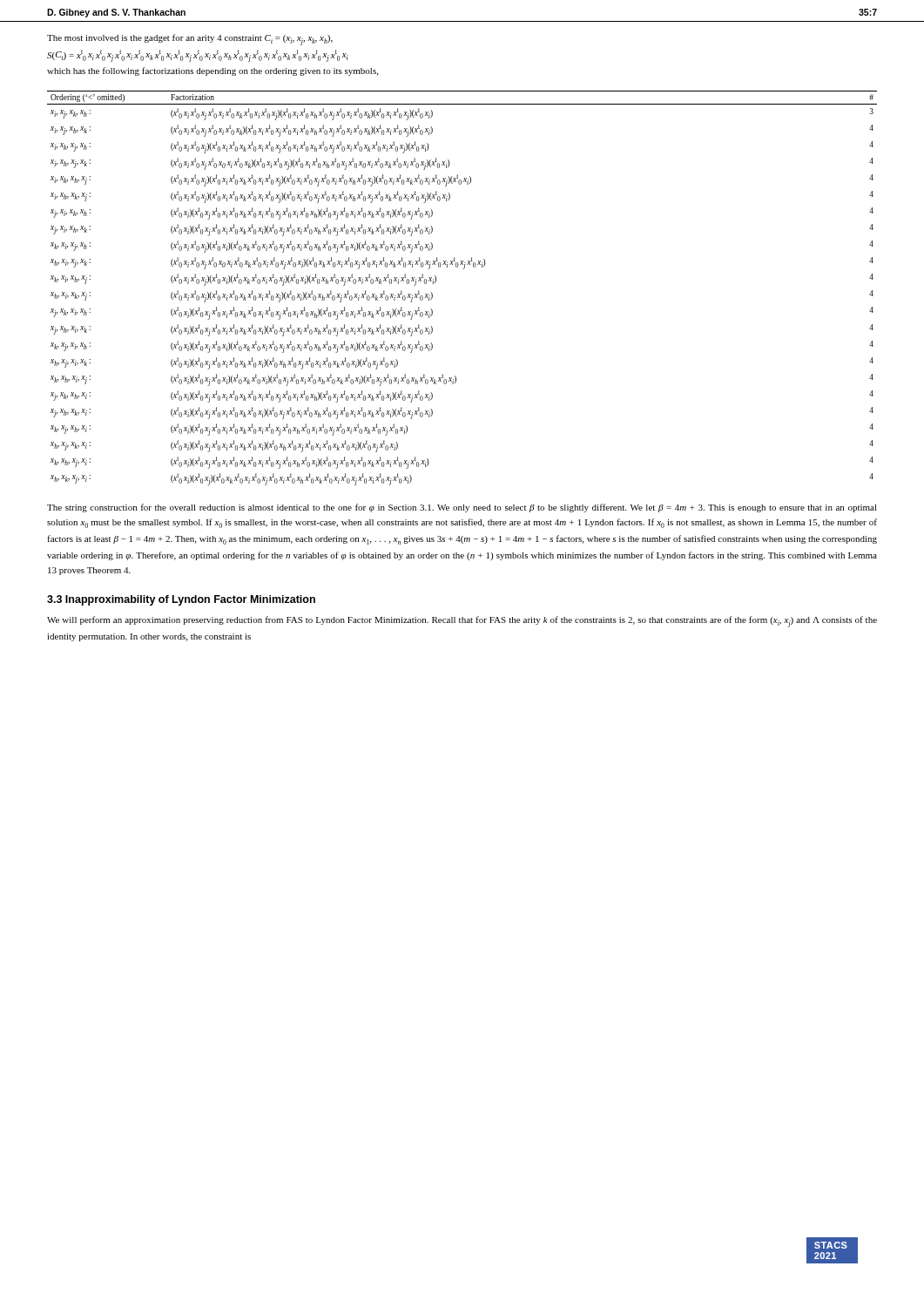Find the section header containing "3.3 Inapproximability of Lyndon Factor Minimization"
The width and height of the screenshot is (924, 1307).
coord(181,599)
